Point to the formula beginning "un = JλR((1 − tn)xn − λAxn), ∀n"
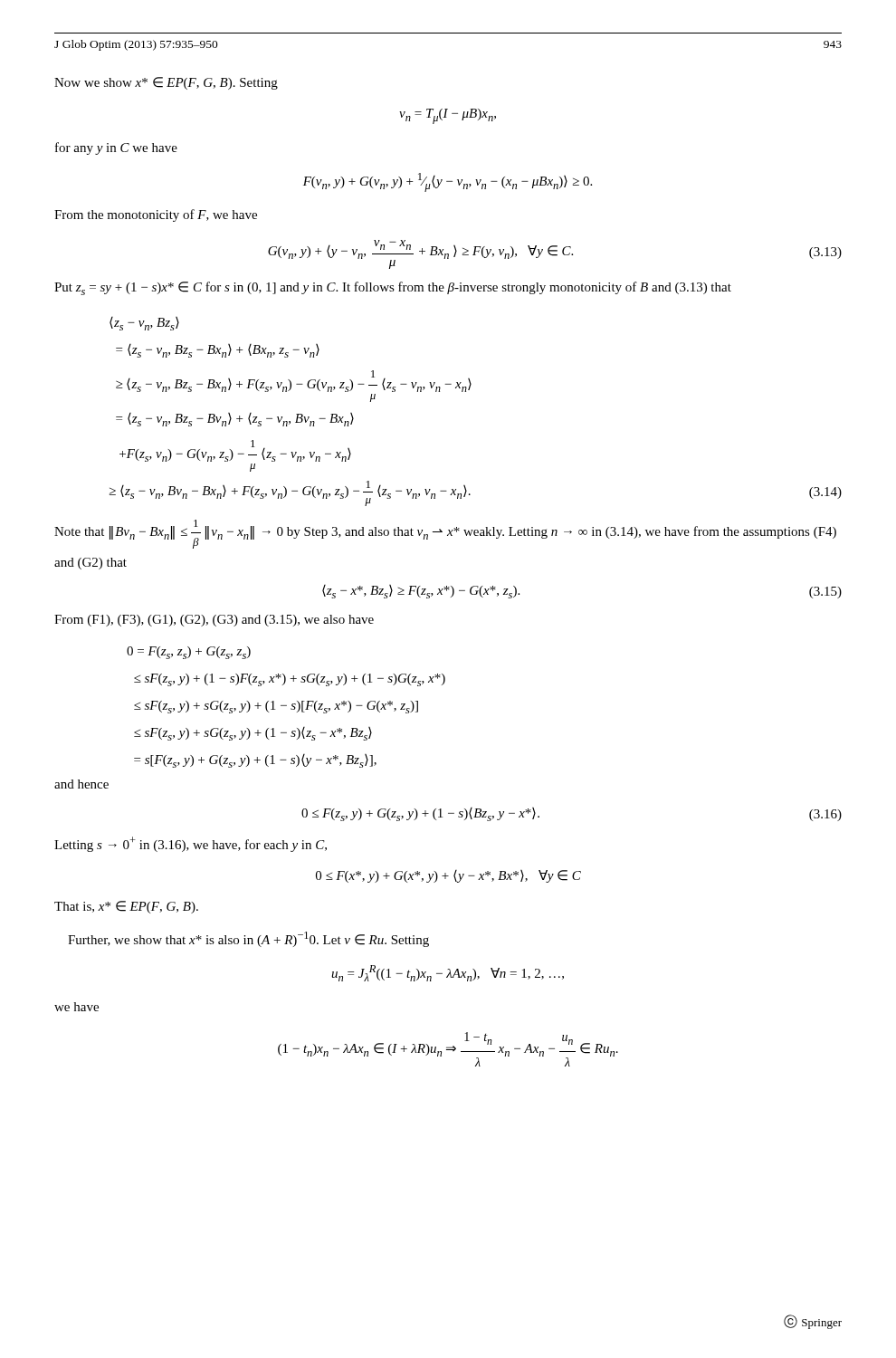The height and width of the screenshot is (1358, 896). (448, 973)
